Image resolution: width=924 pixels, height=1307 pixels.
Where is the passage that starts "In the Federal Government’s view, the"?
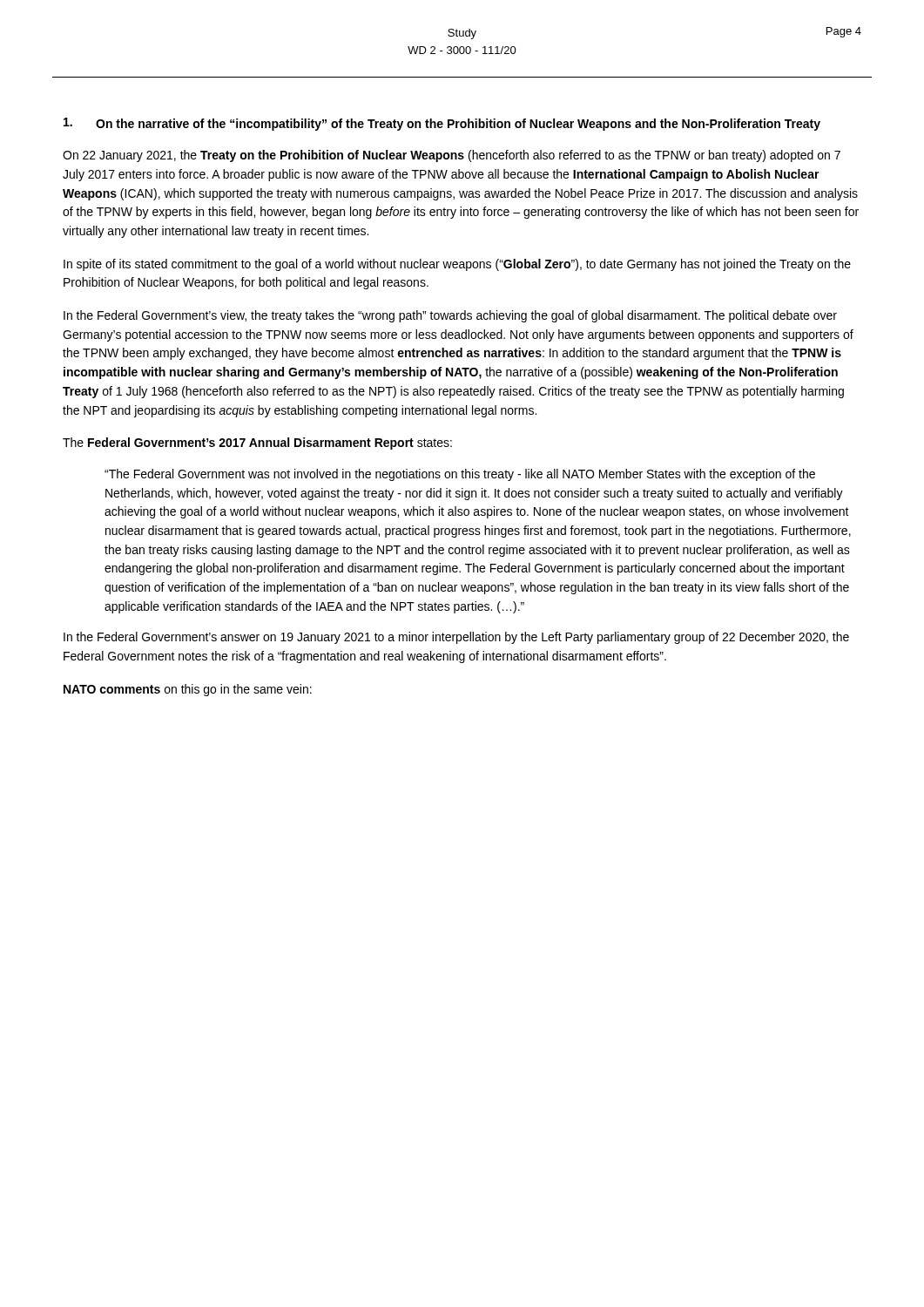click(x=458, y=363)
